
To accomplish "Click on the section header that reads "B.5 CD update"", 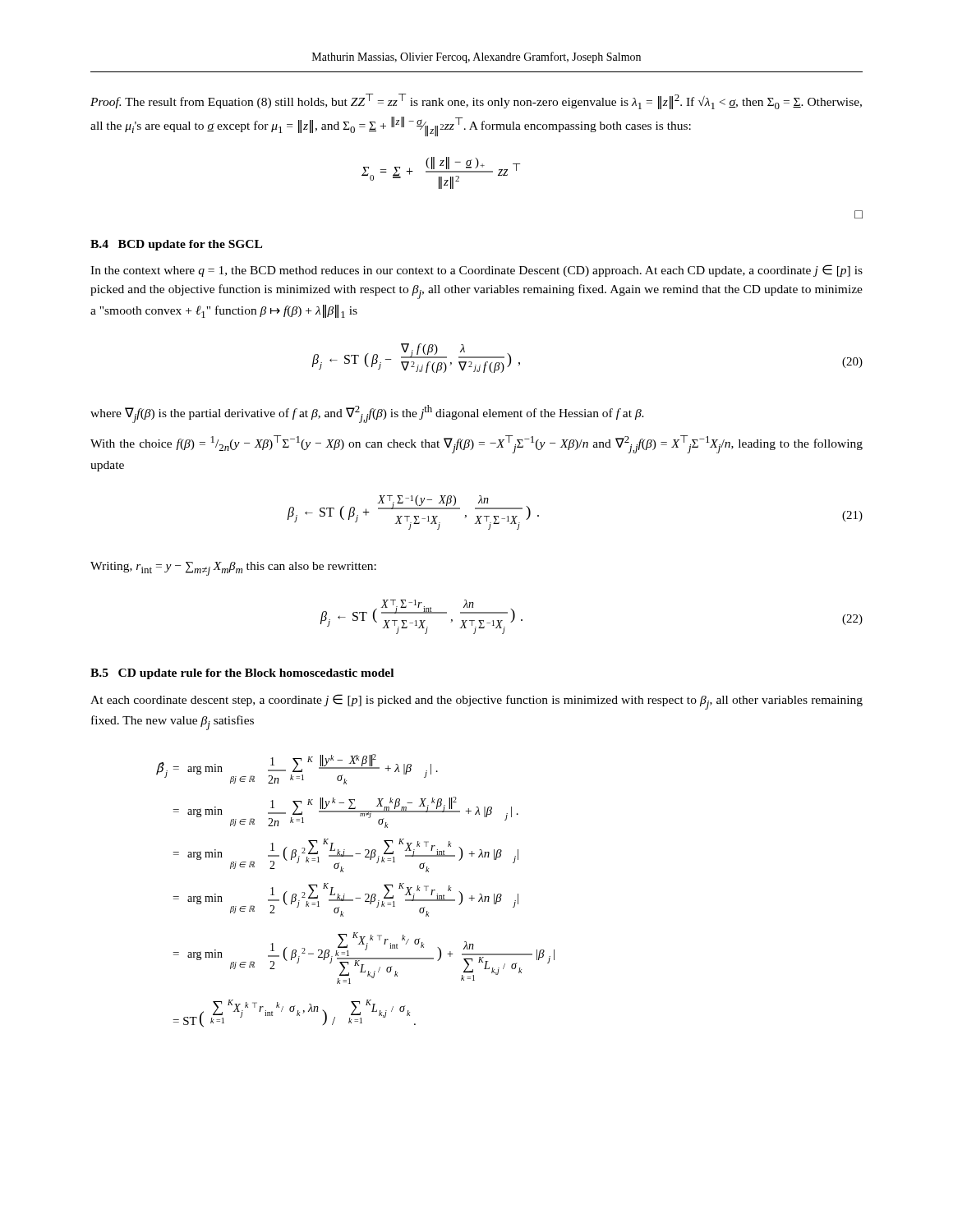I will click(242, 672).
